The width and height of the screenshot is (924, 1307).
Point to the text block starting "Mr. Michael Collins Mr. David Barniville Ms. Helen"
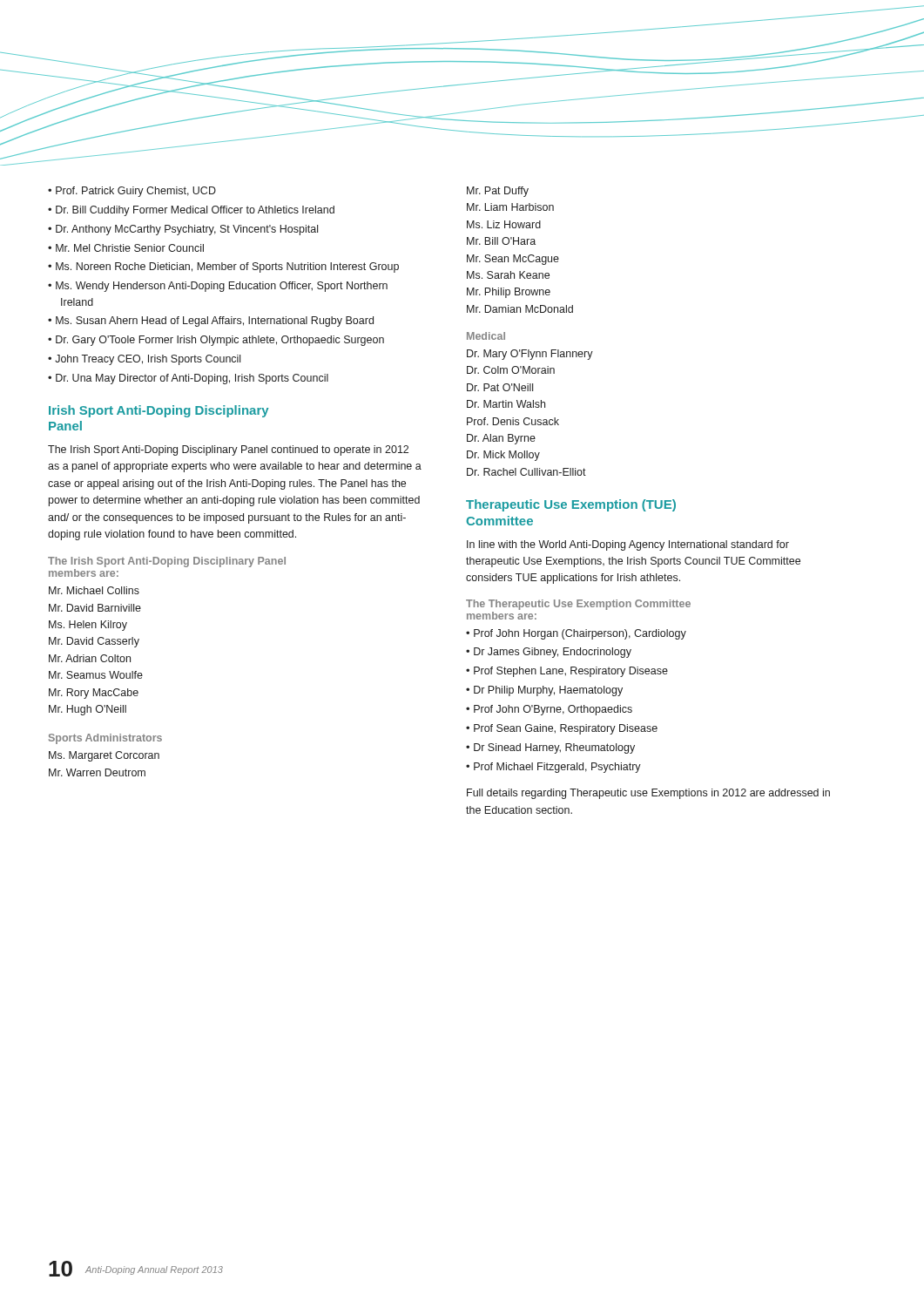pyautogui.click(x=94, y=590)
